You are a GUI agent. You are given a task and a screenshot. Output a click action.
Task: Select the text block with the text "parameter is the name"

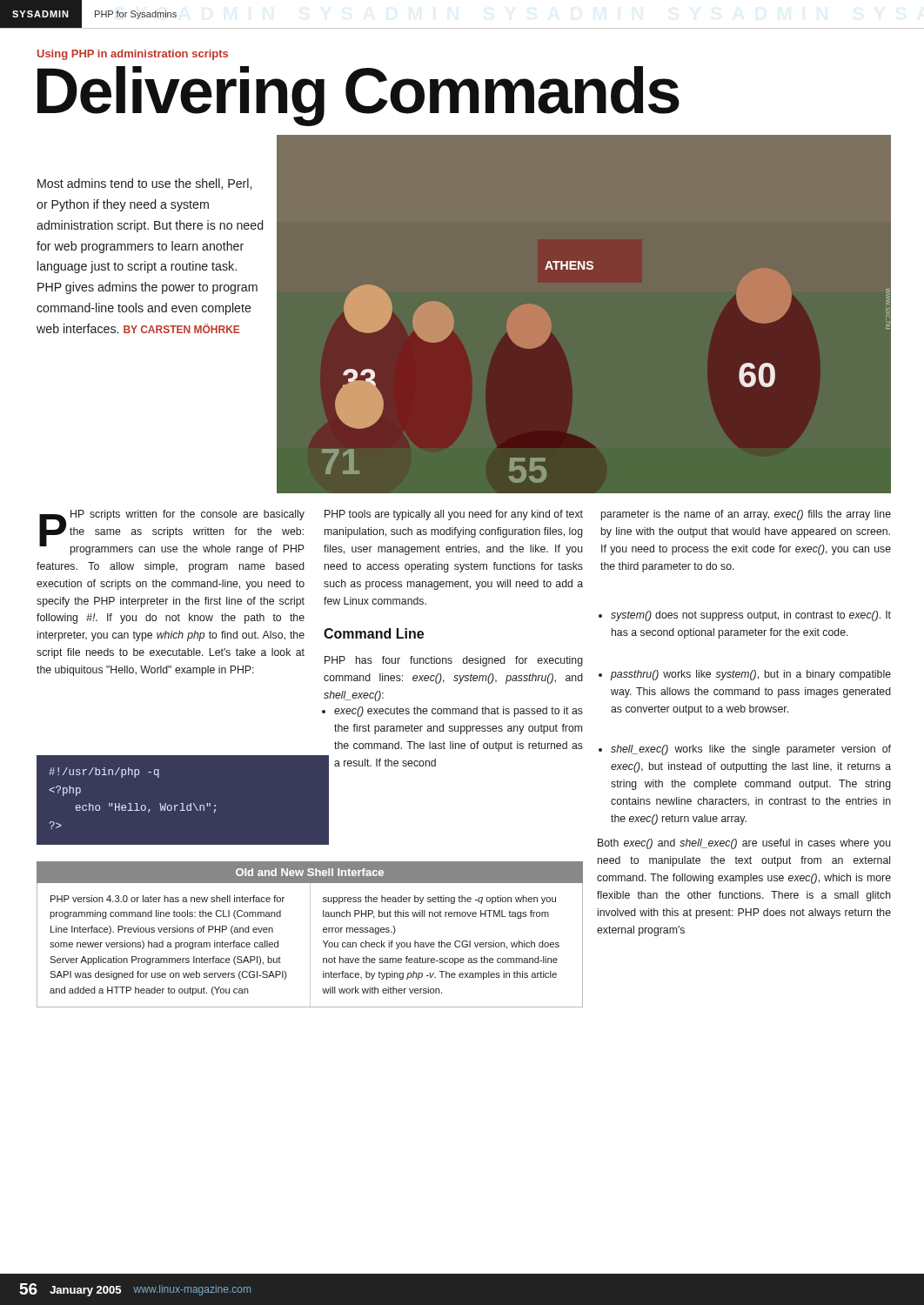point(746,540)
